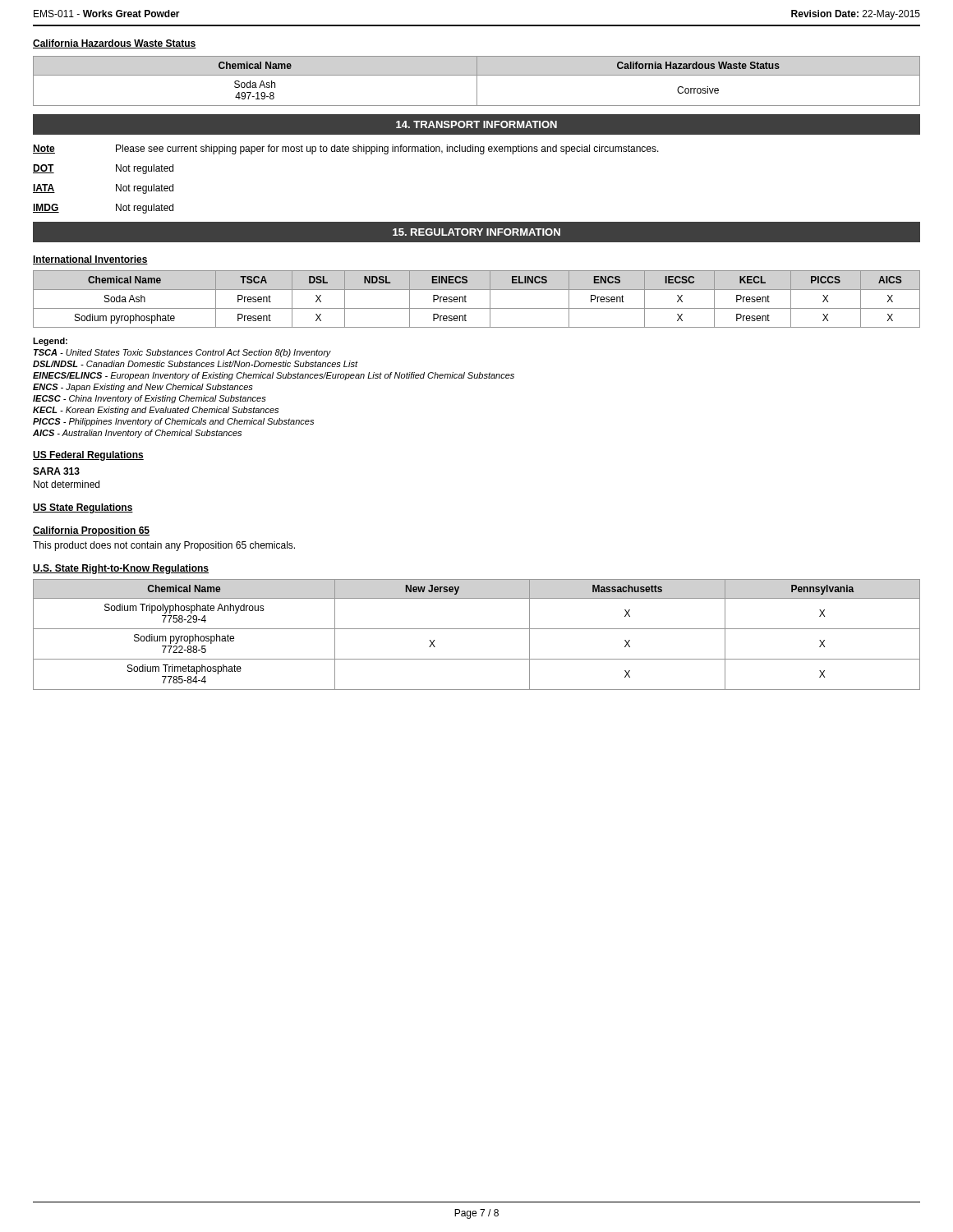Image resolution: width=953 pixels, height=1232 pixels.
Task: Locate the text block that reads "Legend: TSCA - United States"
Action: (476, 387)
